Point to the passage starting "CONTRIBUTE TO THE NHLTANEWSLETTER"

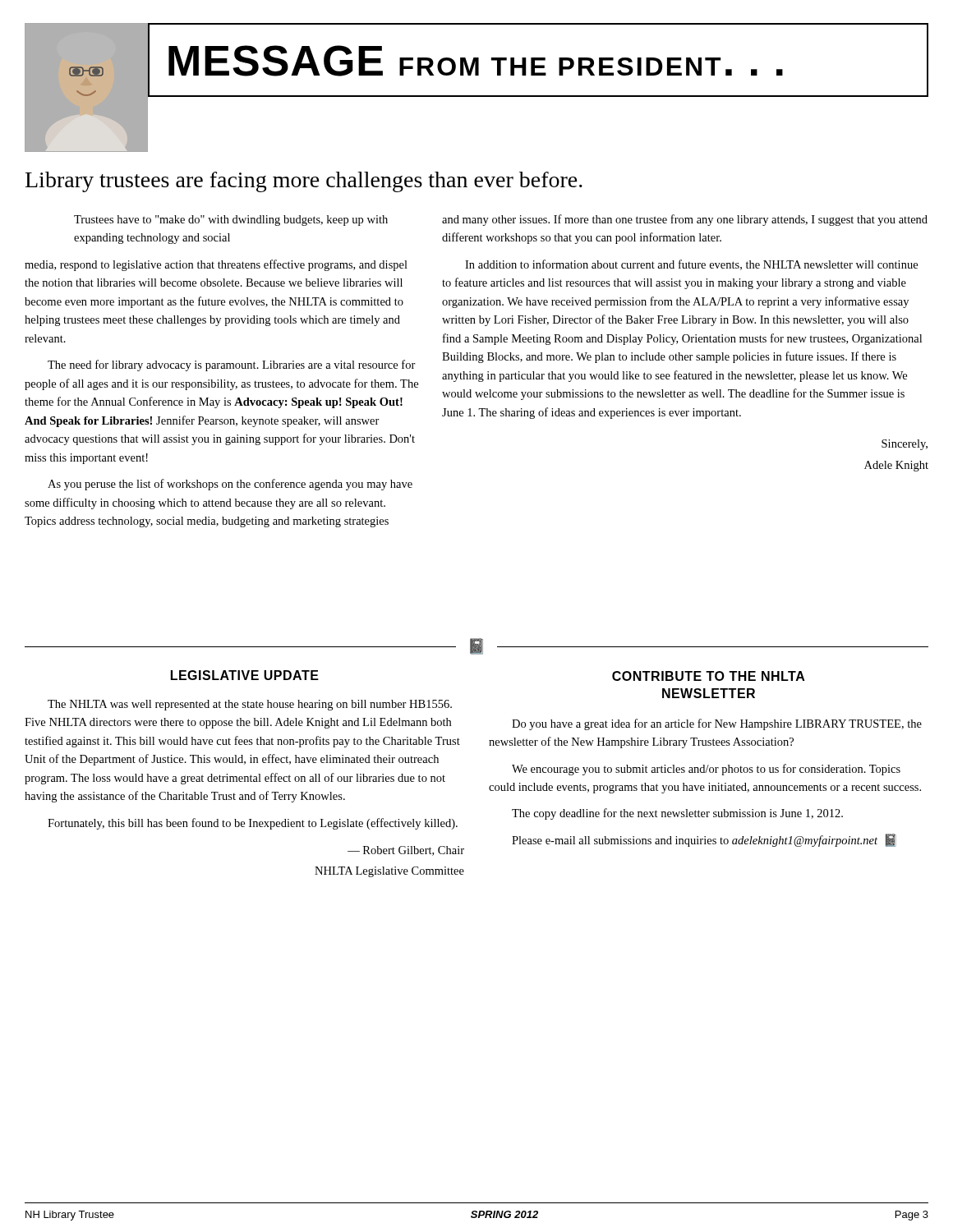pyautogui.click(x=709, y=685)
